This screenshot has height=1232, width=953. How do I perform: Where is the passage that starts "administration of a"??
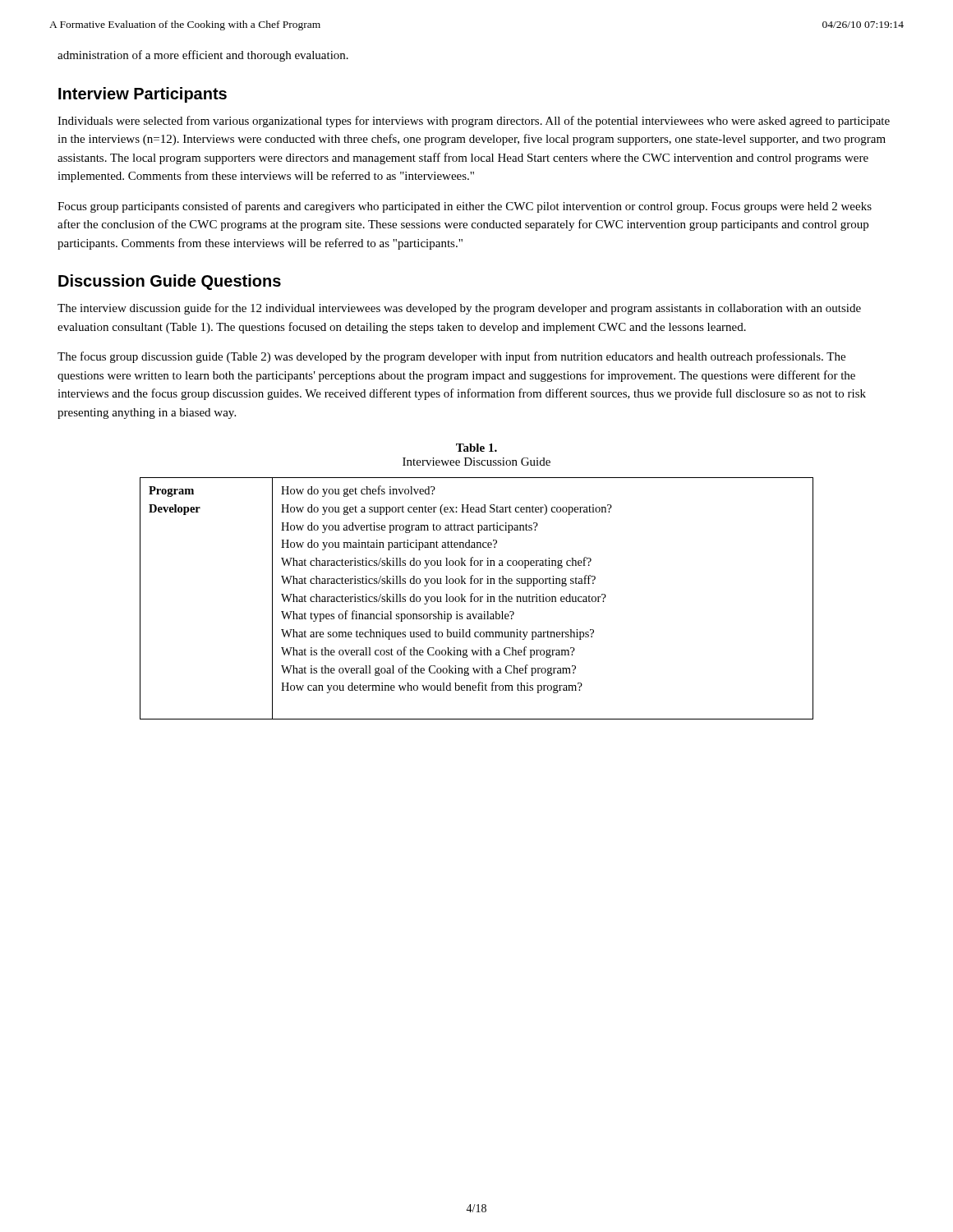[x=203, y=55]
